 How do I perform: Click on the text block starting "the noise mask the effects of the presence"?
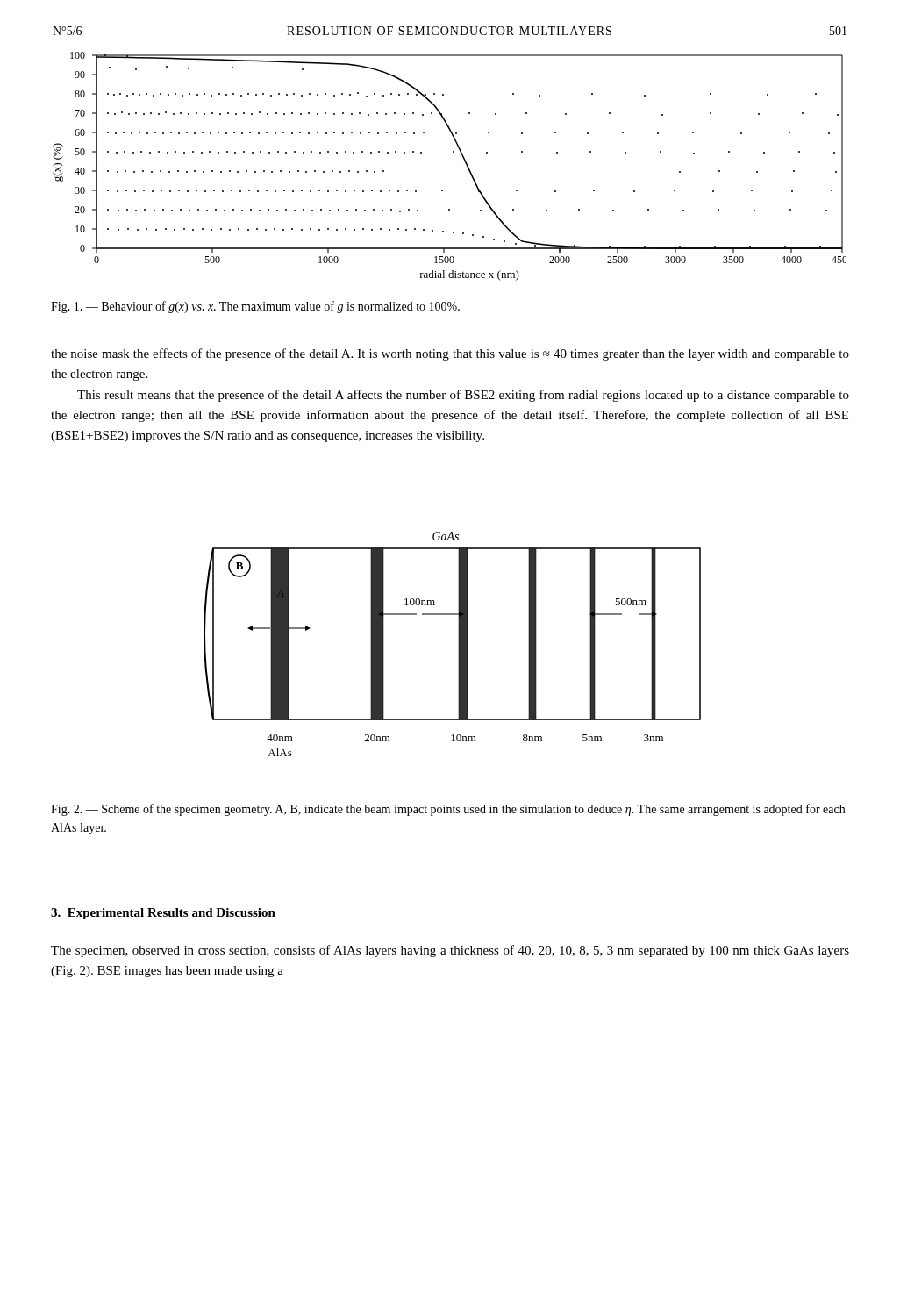[450, 396]
